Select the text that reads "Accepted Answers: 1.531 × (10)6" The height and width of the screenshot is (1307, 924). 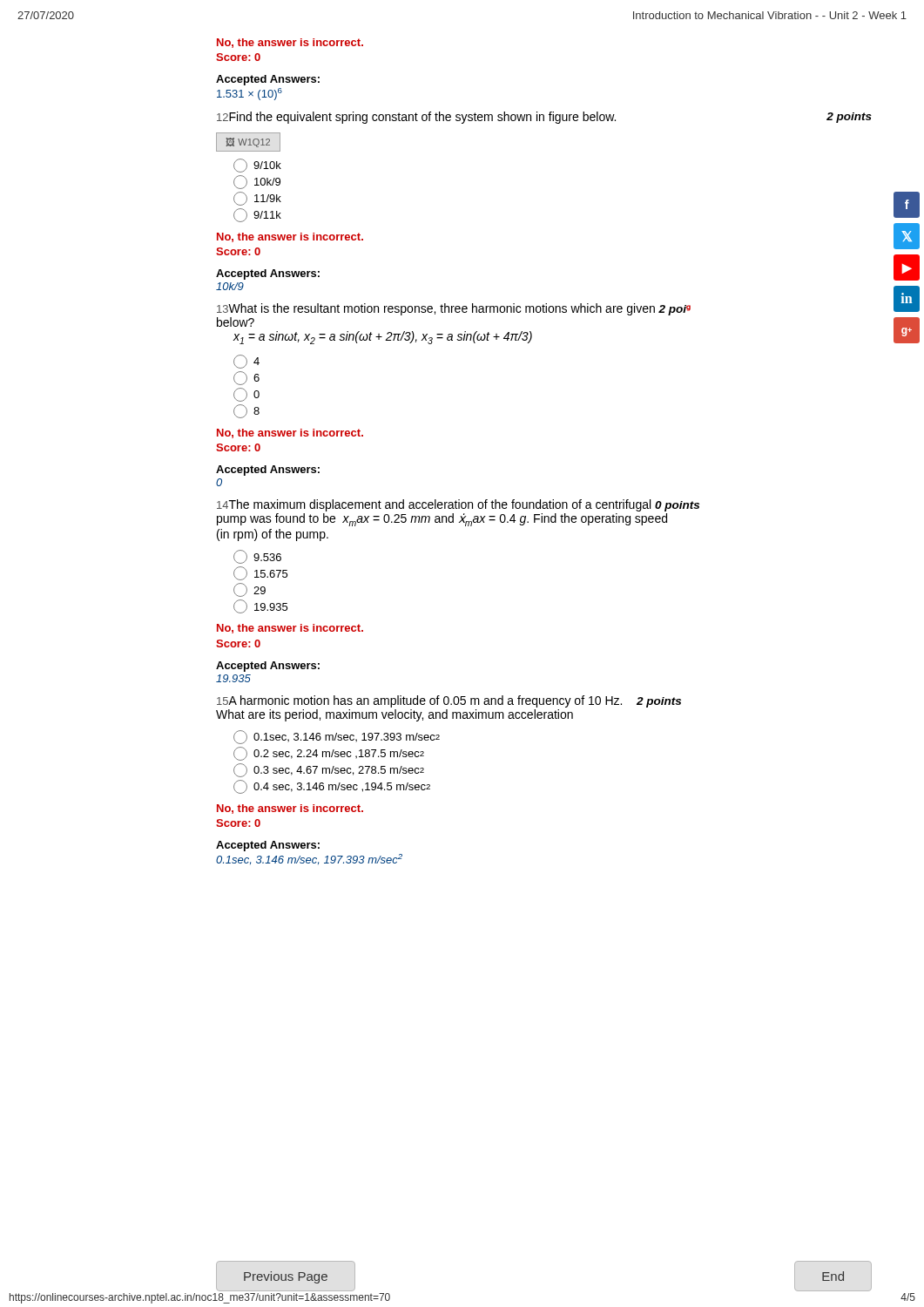pyautogui.click(x=268, y=80)
